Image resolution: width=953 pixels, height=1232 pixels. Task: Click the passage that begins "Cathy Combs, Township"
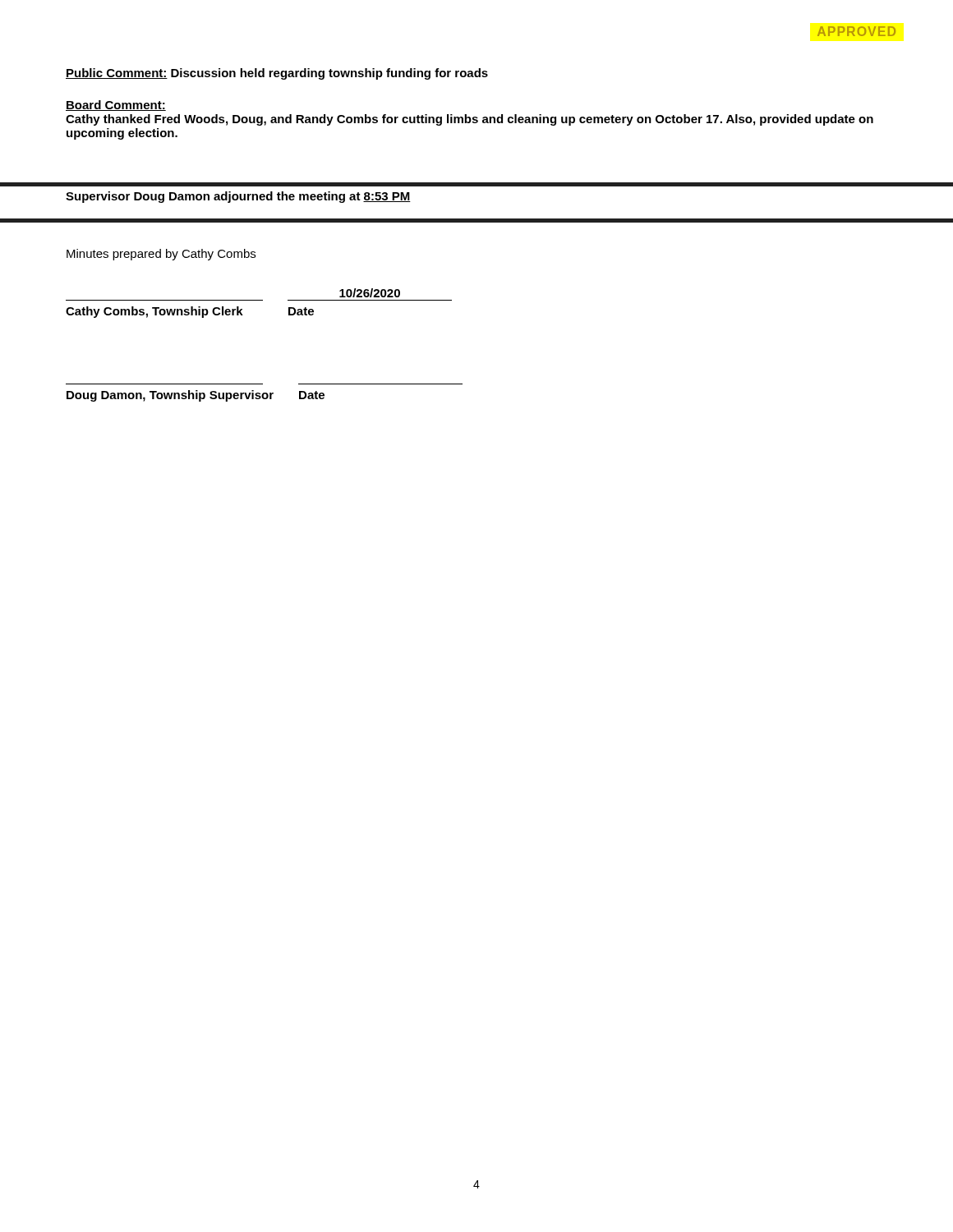(259, 302)
